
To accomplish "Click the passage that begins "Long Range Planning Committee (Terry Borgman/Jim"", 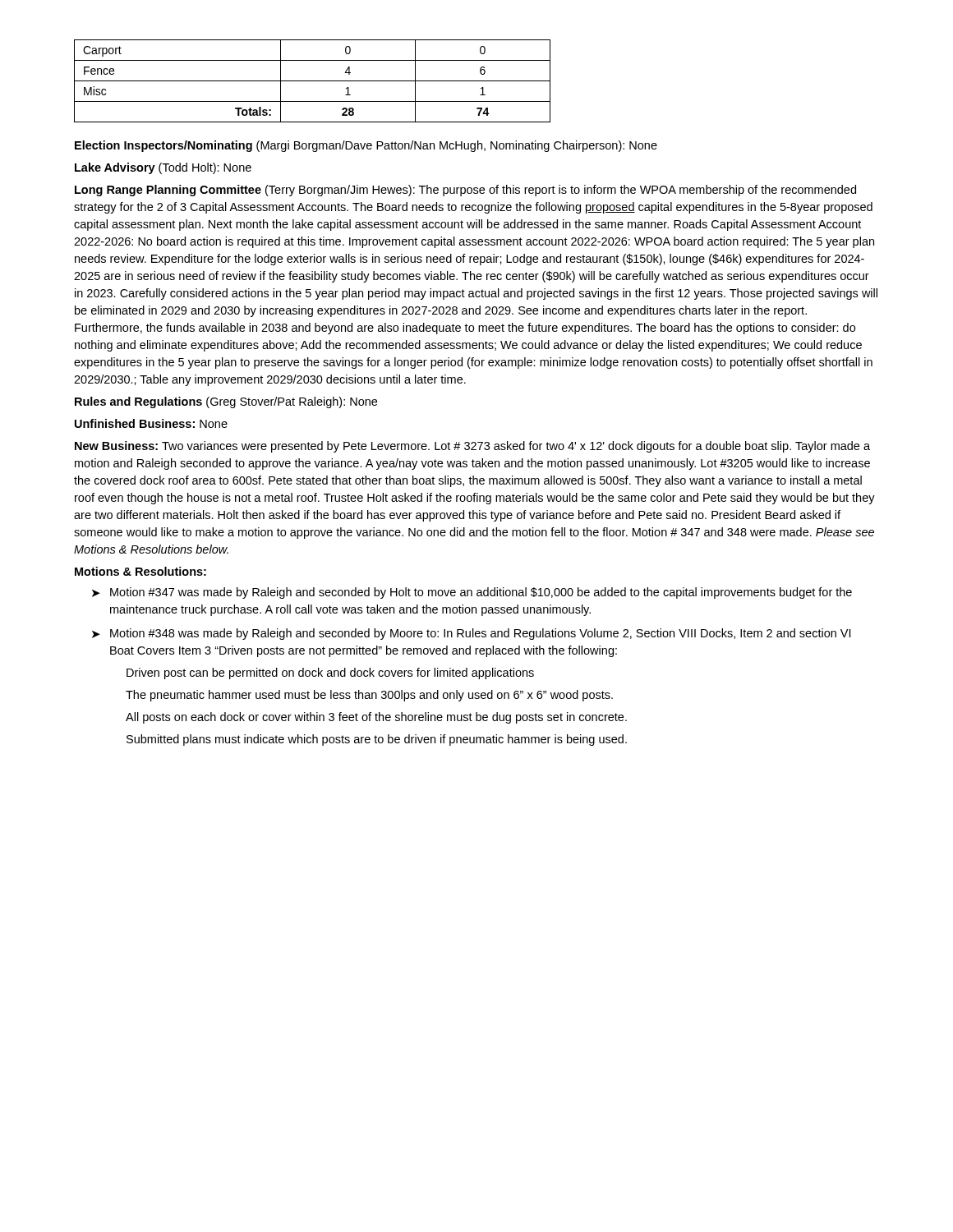I will click(x=476, y=285).
